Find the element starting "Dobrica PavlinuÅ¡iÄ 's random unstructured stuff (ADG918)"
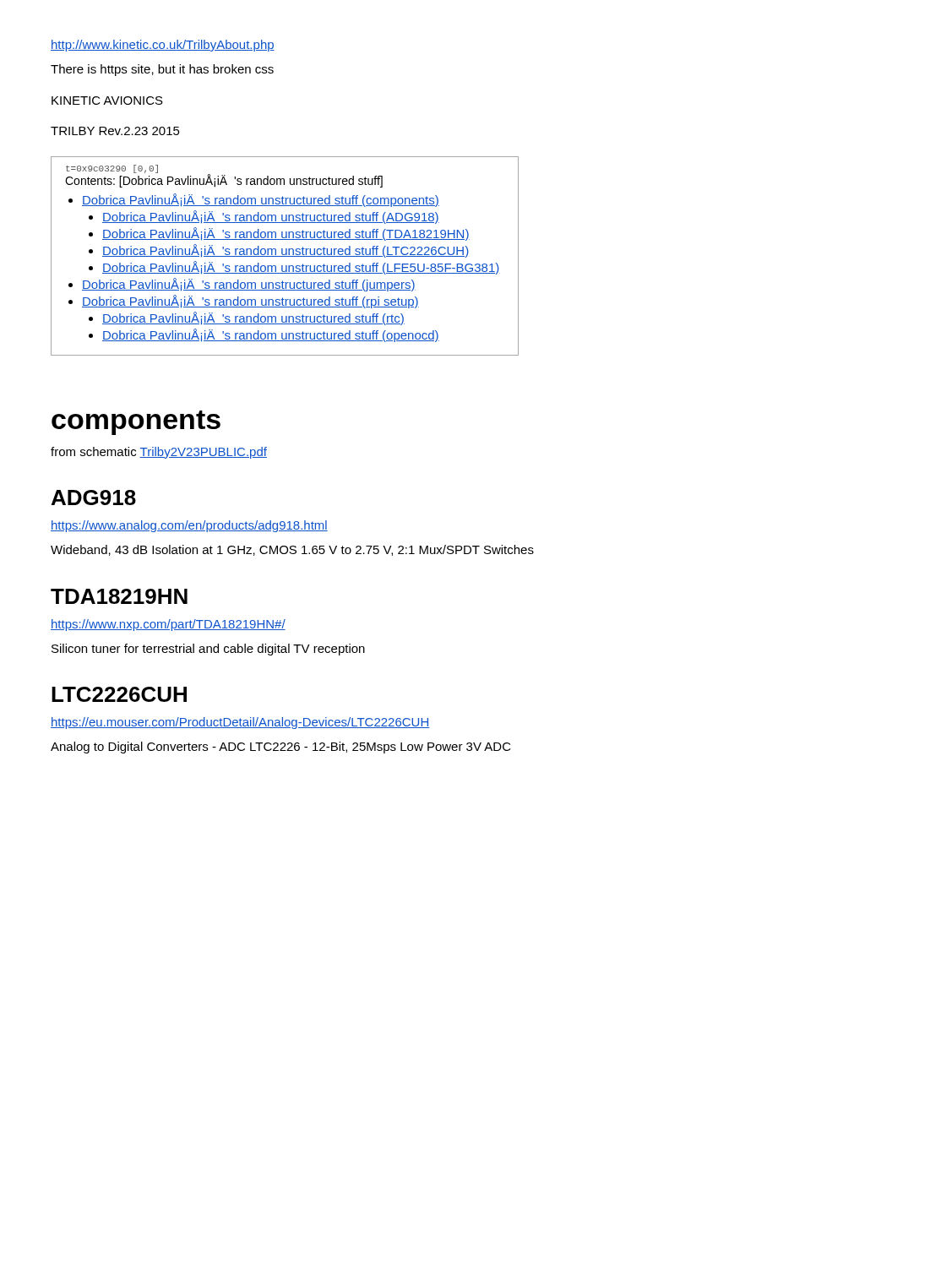952x1267 pixels. click(271, 216)
